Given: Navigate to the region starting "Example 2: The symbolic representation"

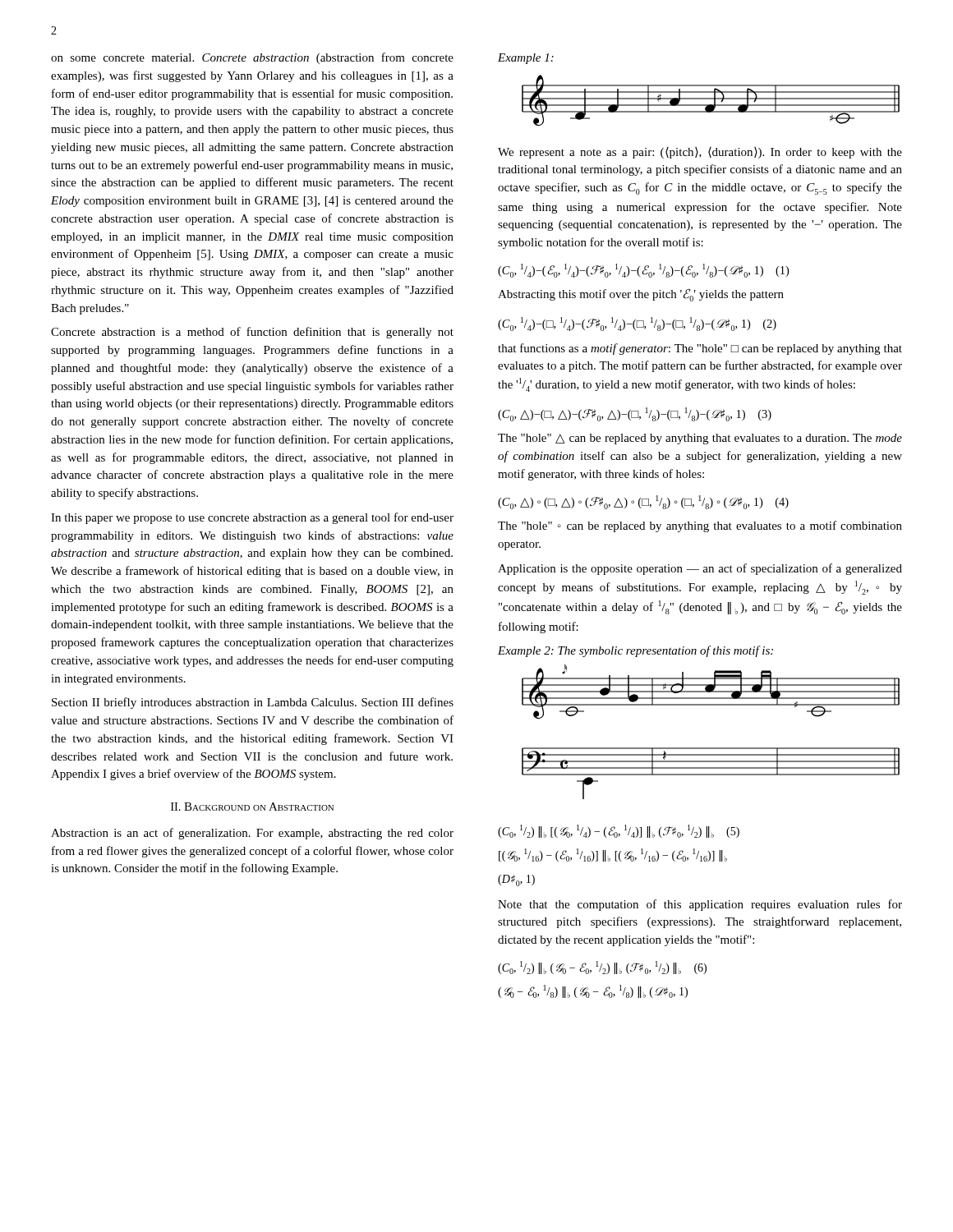Looking at the screenshot, I should [636, 651].
